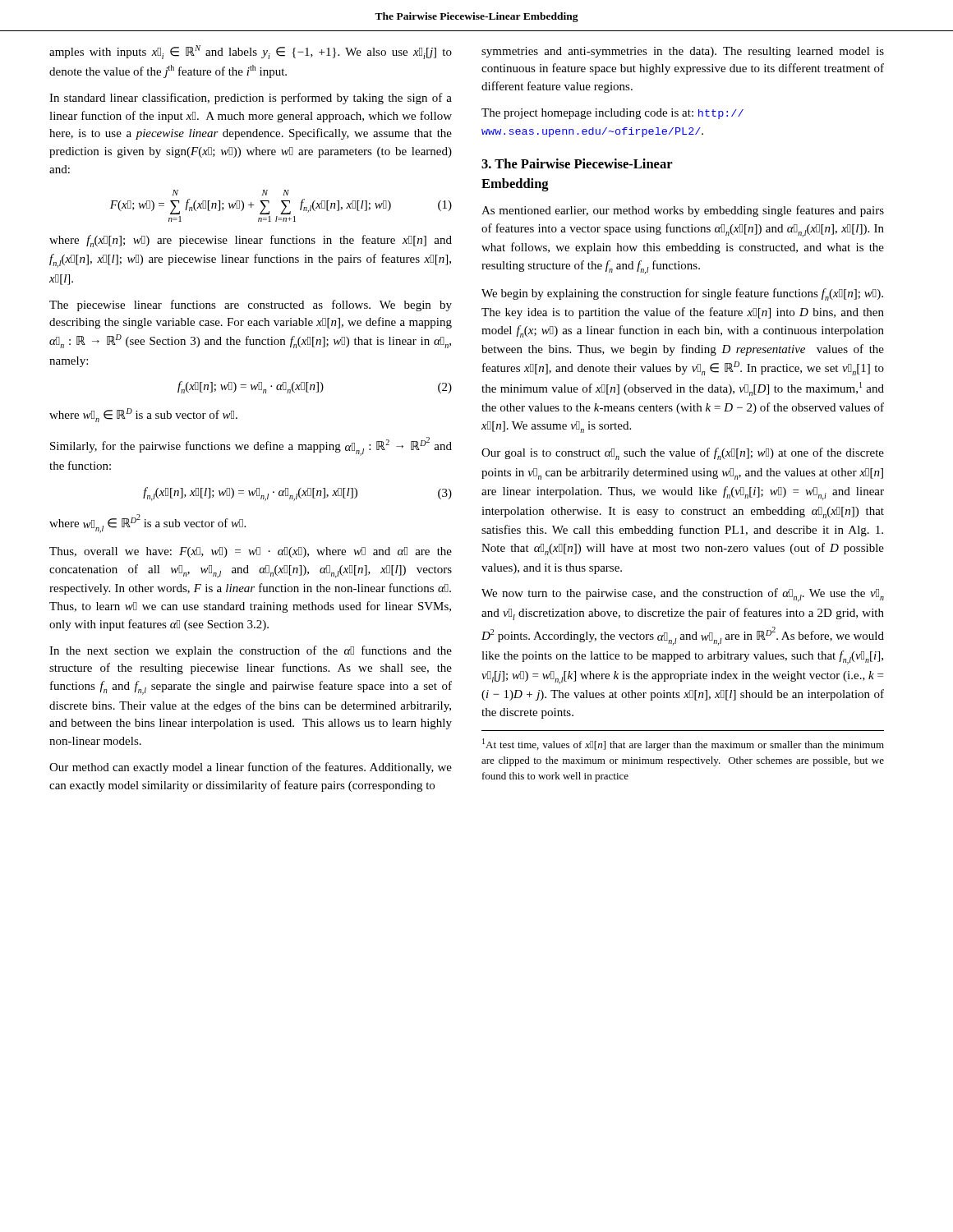Navigate to the region starting "The project homepage including"

(x=683, y=122)
